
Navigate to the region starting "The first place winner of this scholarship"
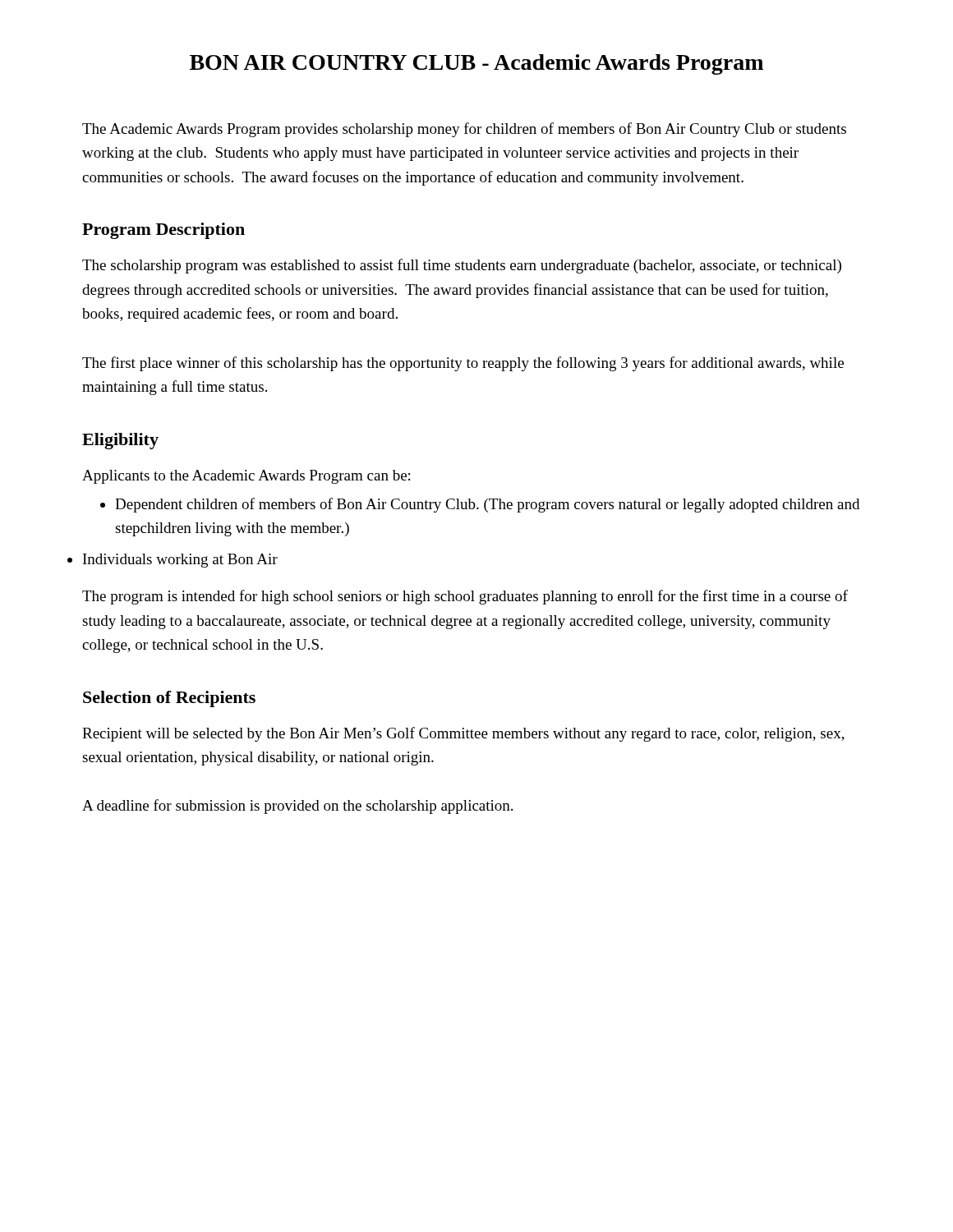click(463, 374)
